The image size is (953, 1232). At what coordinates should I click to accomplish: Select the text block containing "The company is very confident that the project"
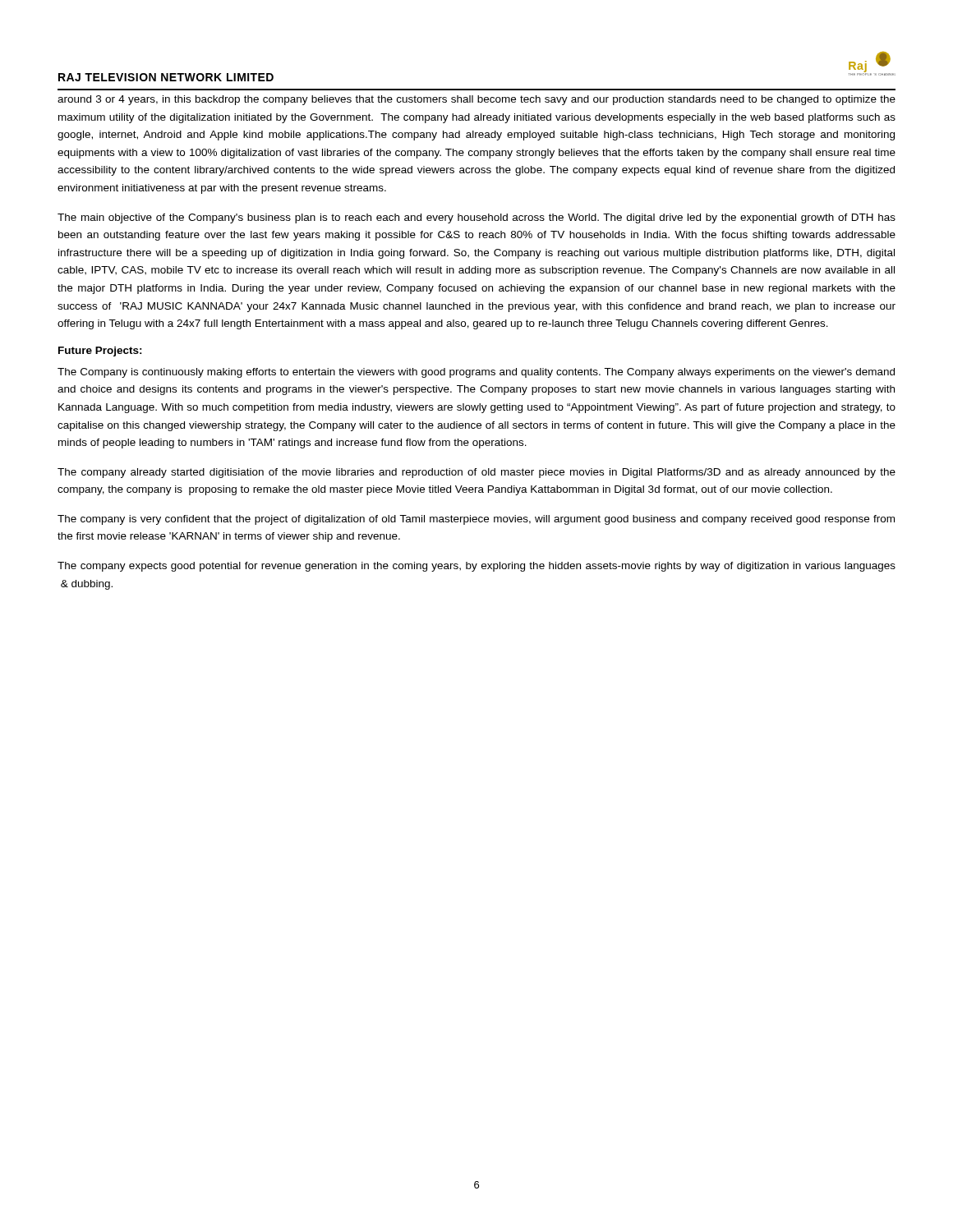[x=476, y=527]
